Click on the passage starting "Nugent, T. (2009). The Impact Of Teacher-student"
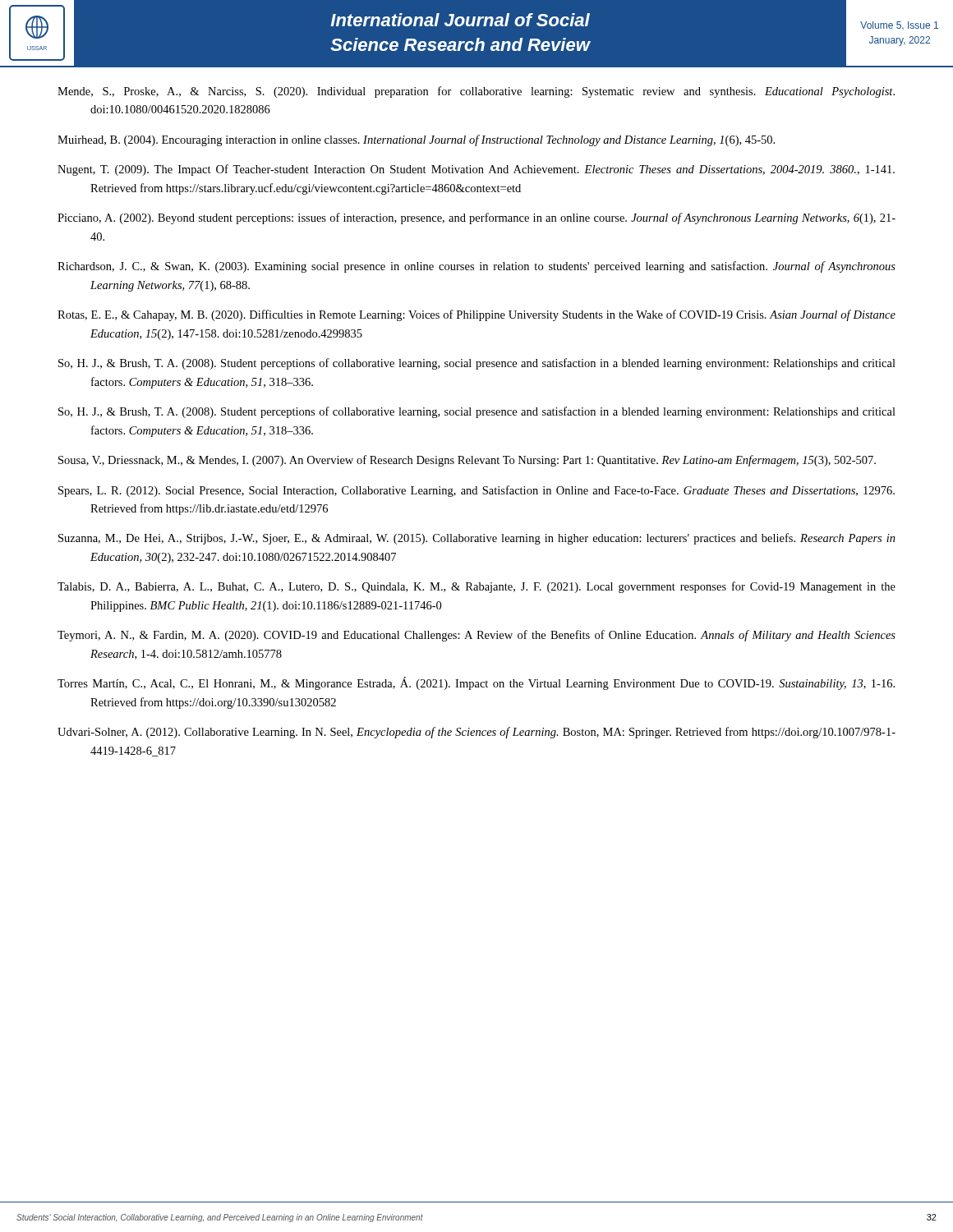 coord(476,179)
